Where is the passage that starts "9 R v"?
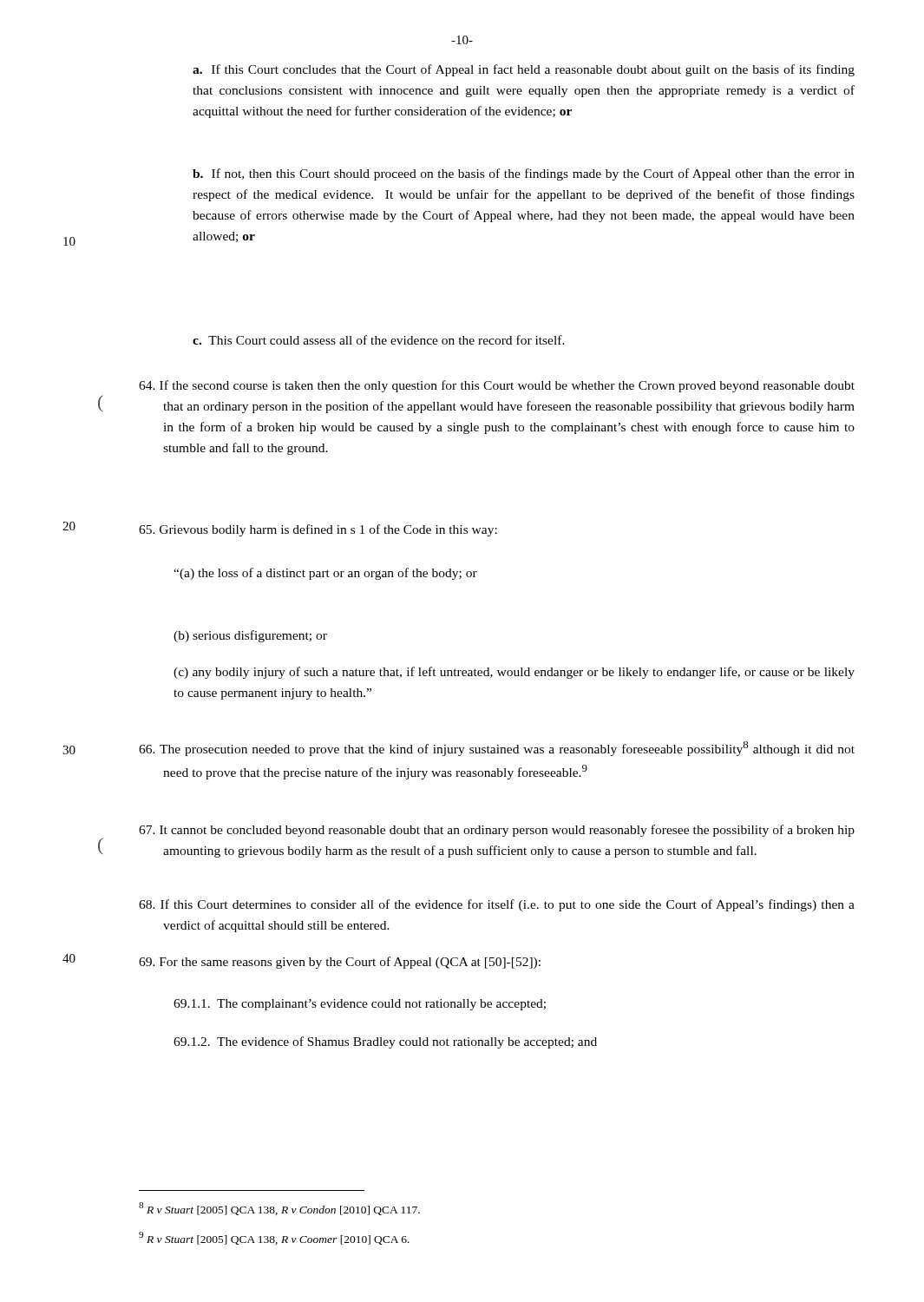This screenshot has width=924, height=1302. (274, 1238)
